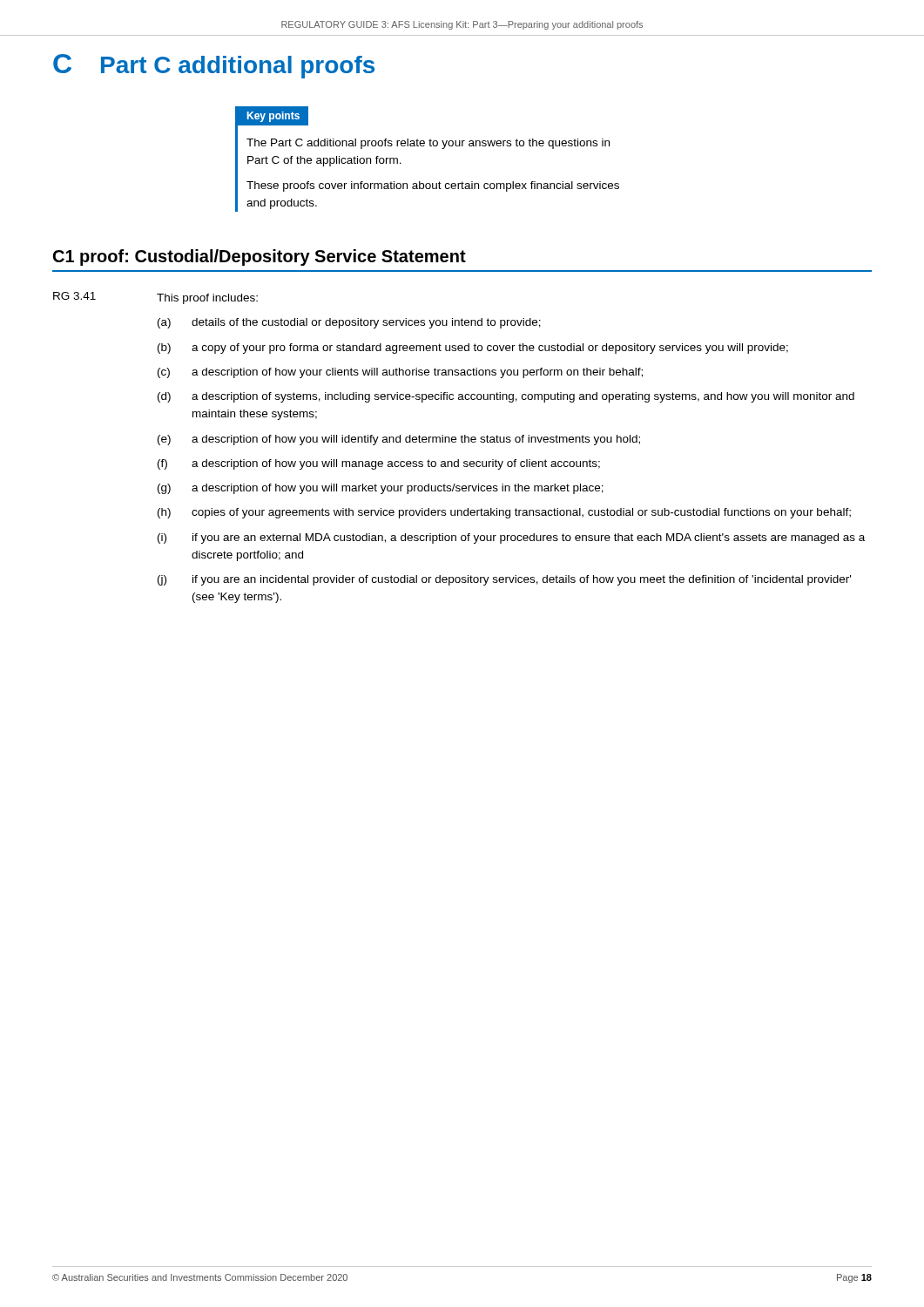Locate the block starting "(a) details of the custodial or depository"

click(x=514, y=323)
